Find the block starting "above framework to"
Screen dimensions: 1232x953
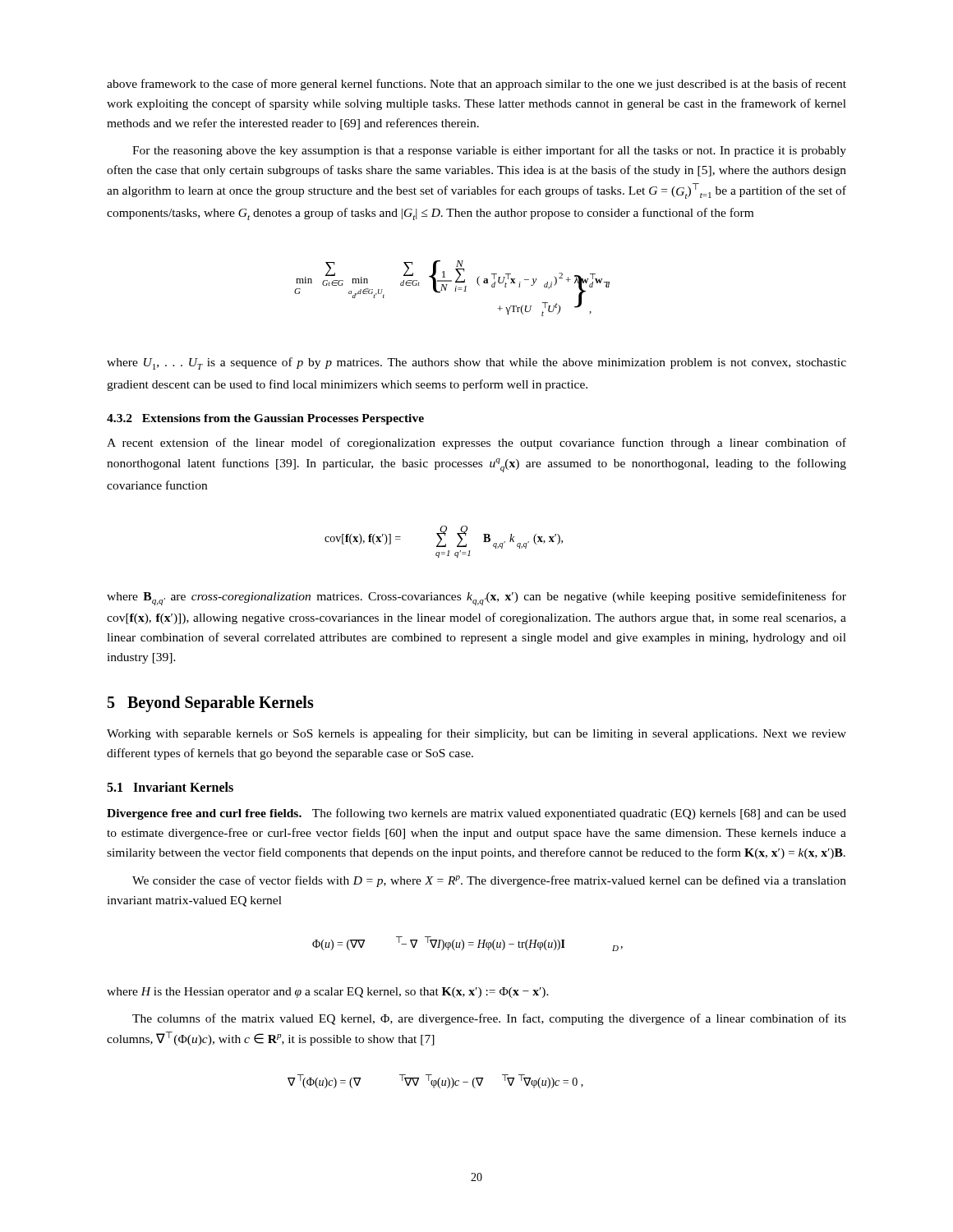coord(476,149)
